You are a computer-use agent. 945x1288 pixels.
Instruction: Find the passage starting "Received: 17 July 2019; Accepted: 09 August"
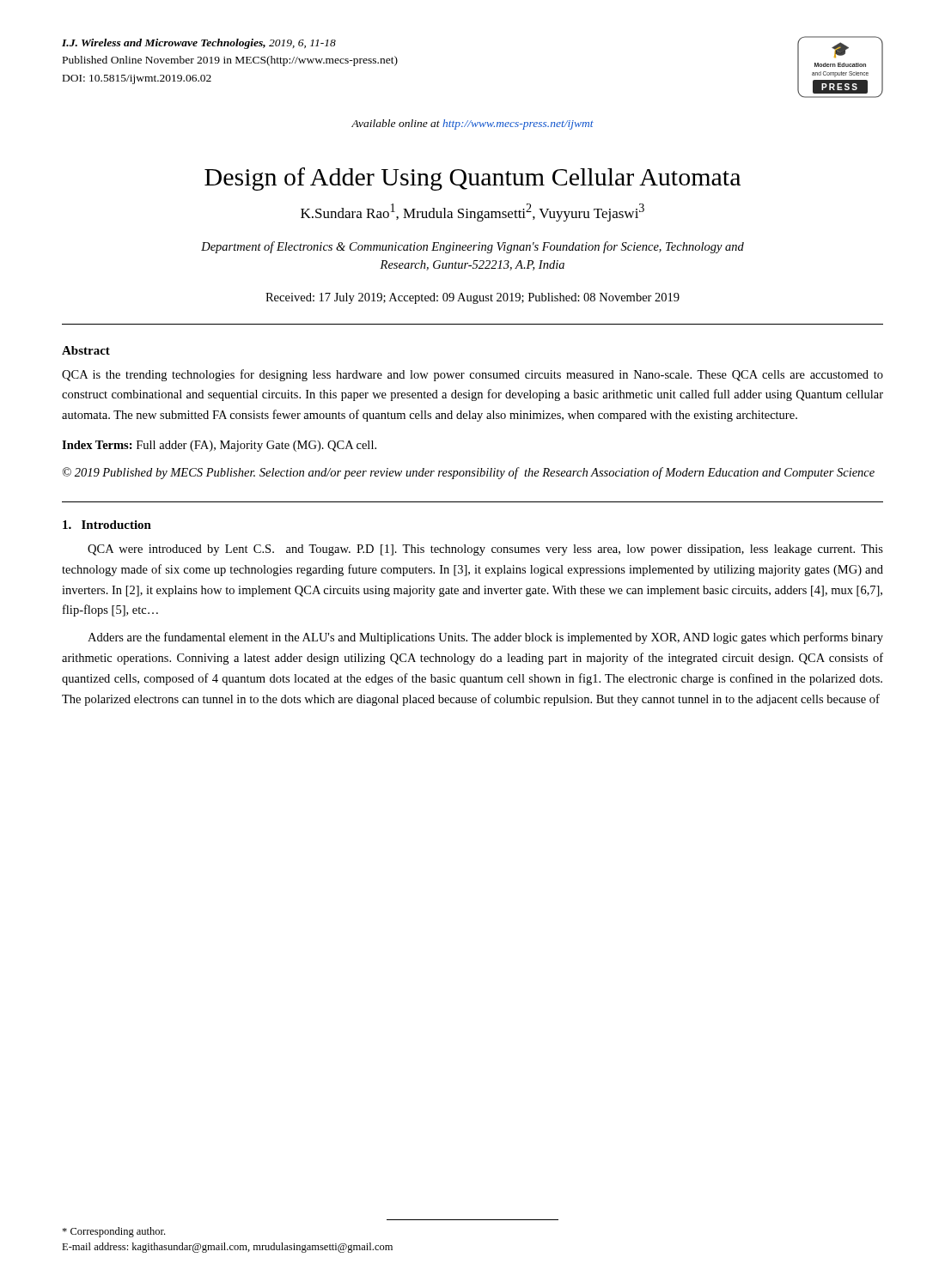[472, 297]
